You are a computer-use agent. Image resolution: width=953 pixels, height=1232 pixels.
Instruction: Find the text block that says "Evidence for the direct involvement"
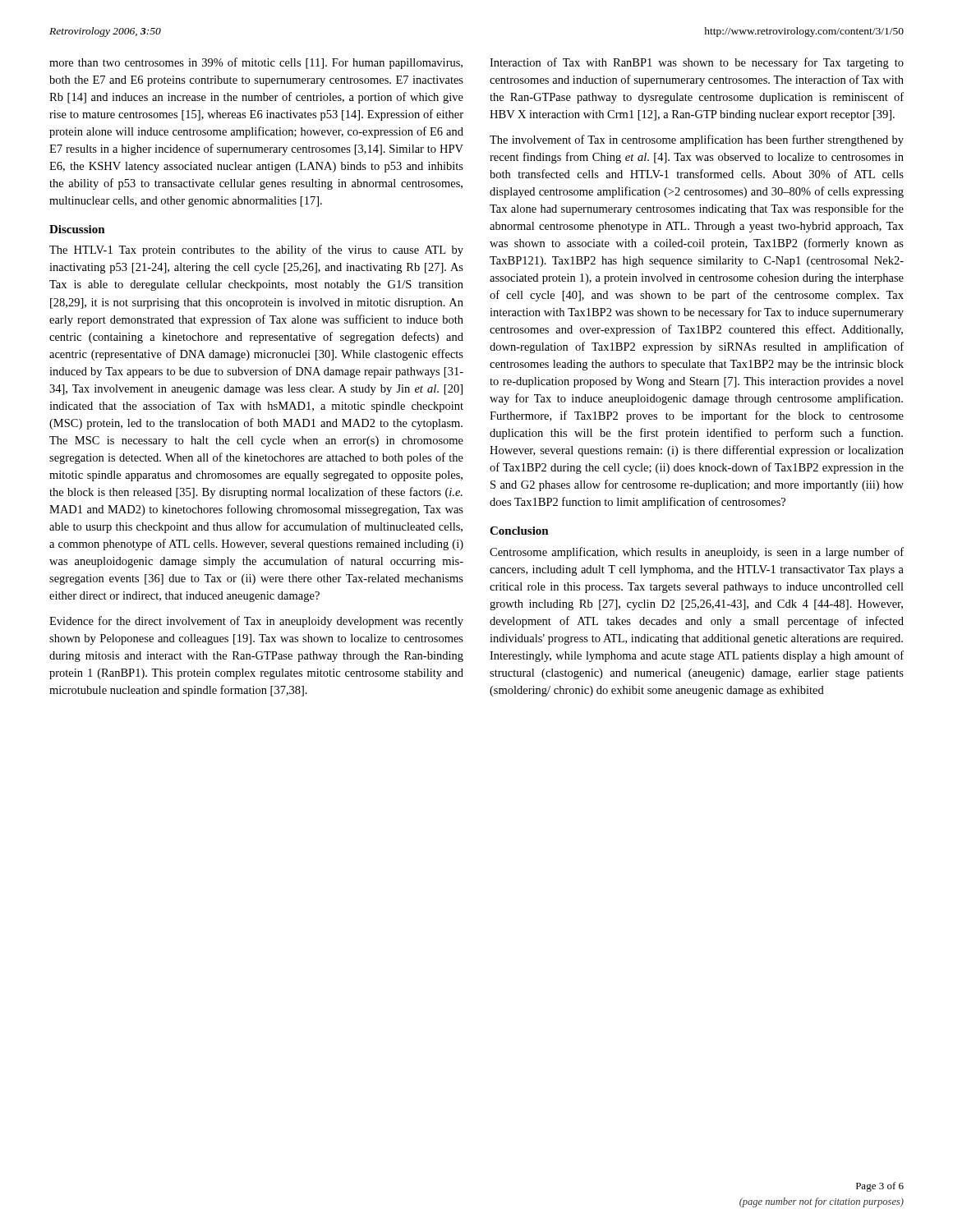[x=256, y=656]
